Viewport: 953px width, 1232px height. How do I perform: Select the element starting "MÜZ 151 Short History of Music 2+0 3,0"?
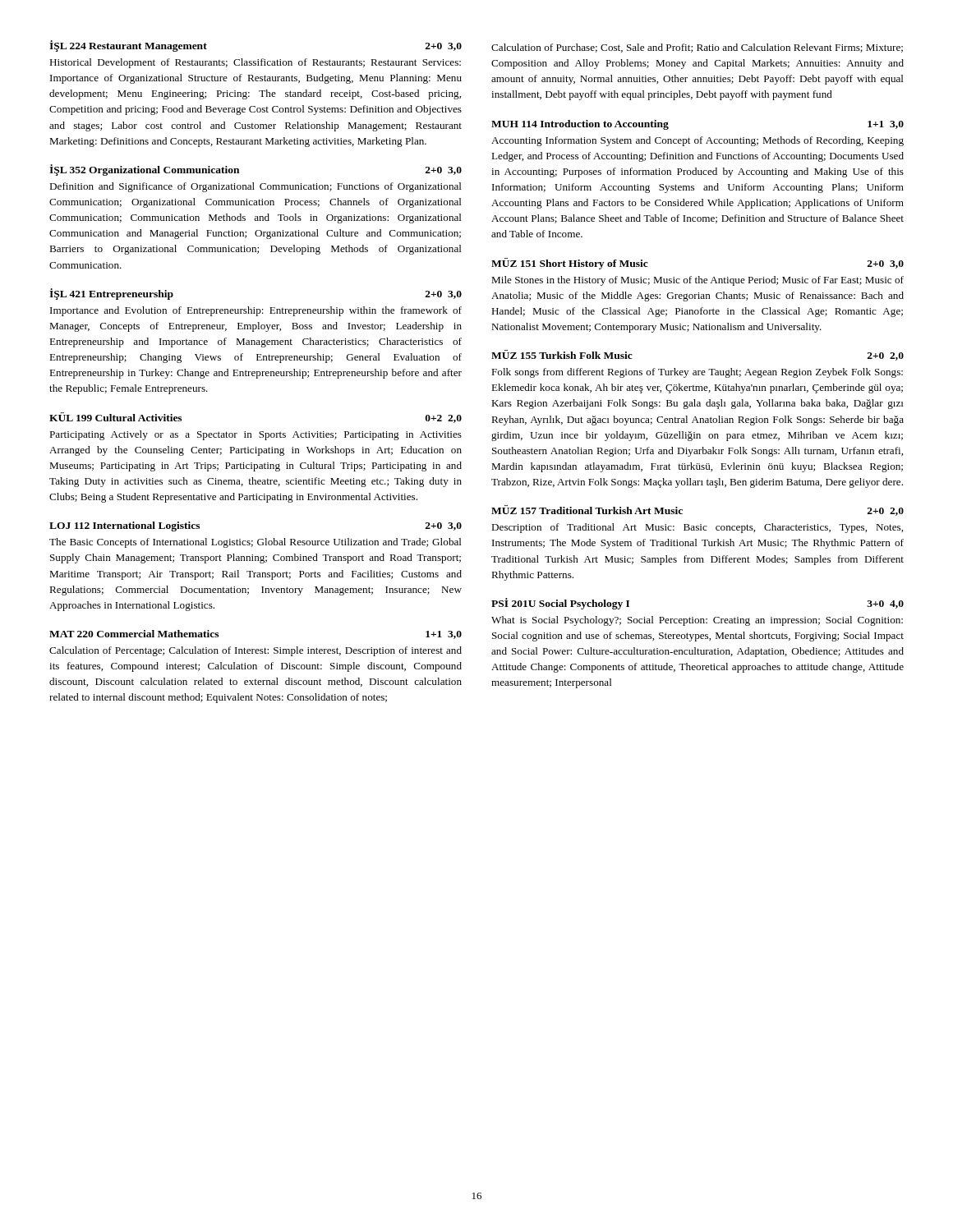click(698, 296)
